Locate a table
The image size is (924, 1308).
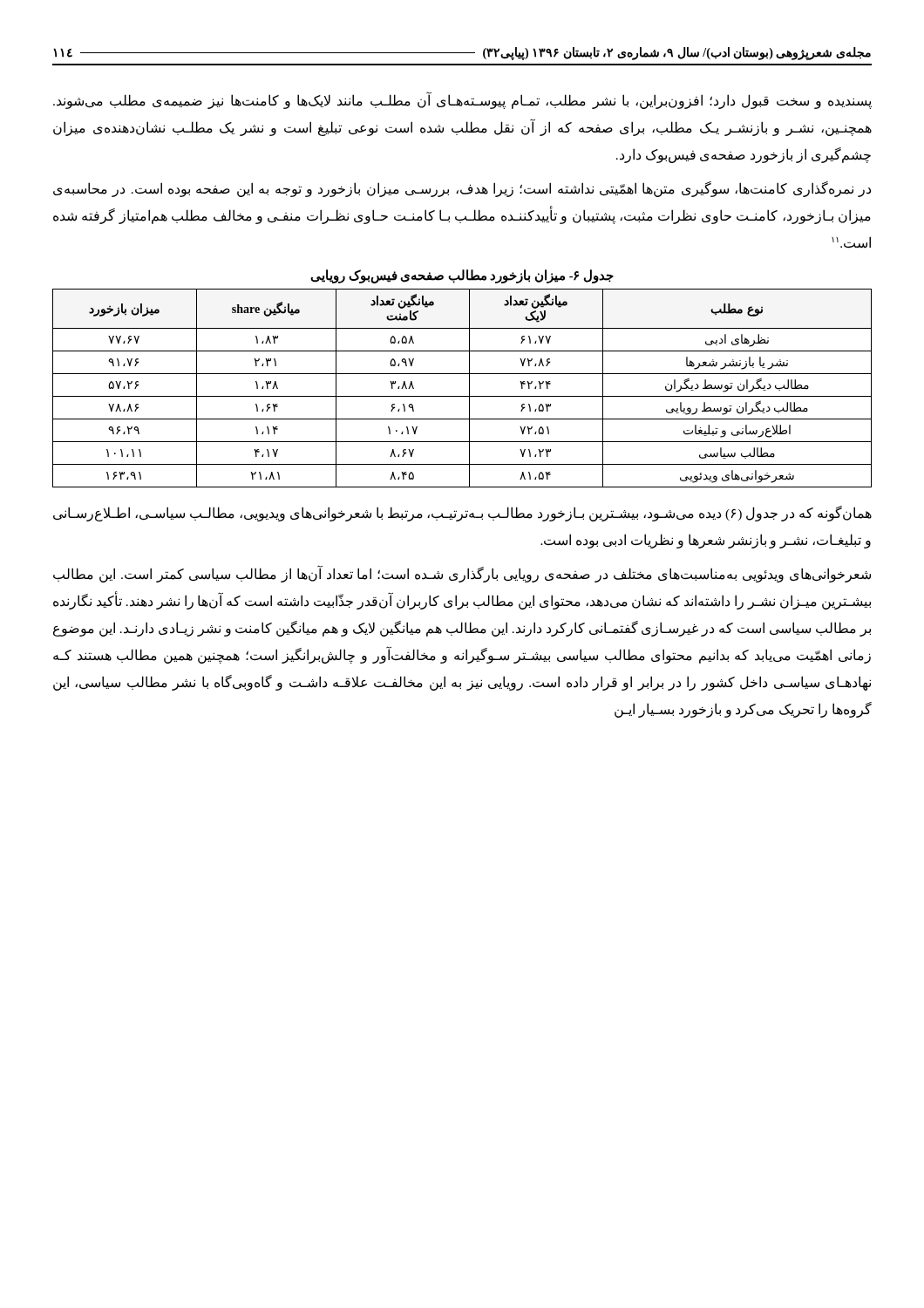[462, 388]
